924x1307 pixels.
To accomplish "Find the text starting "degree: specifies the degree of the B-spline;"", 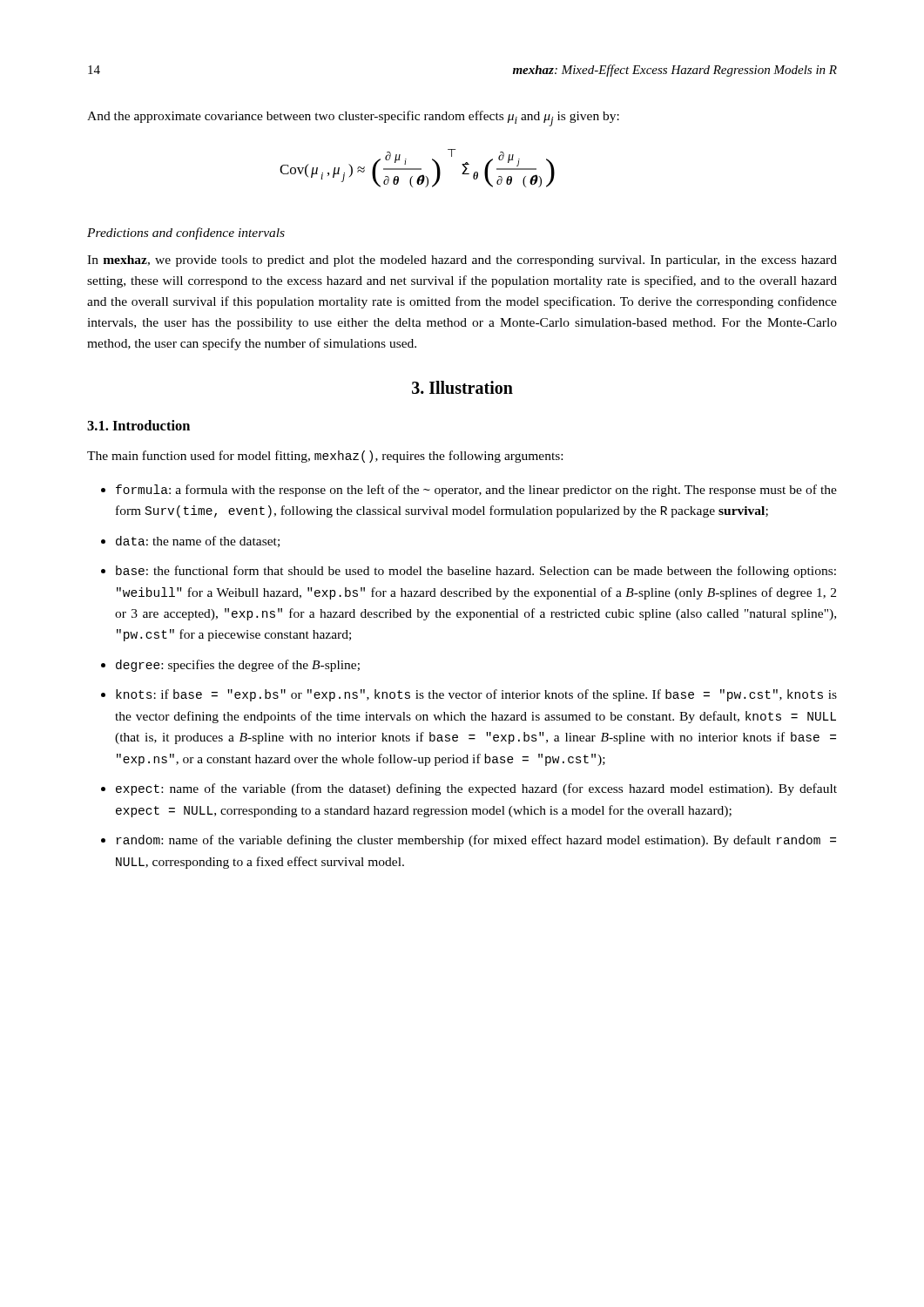I will pos(238,665).
